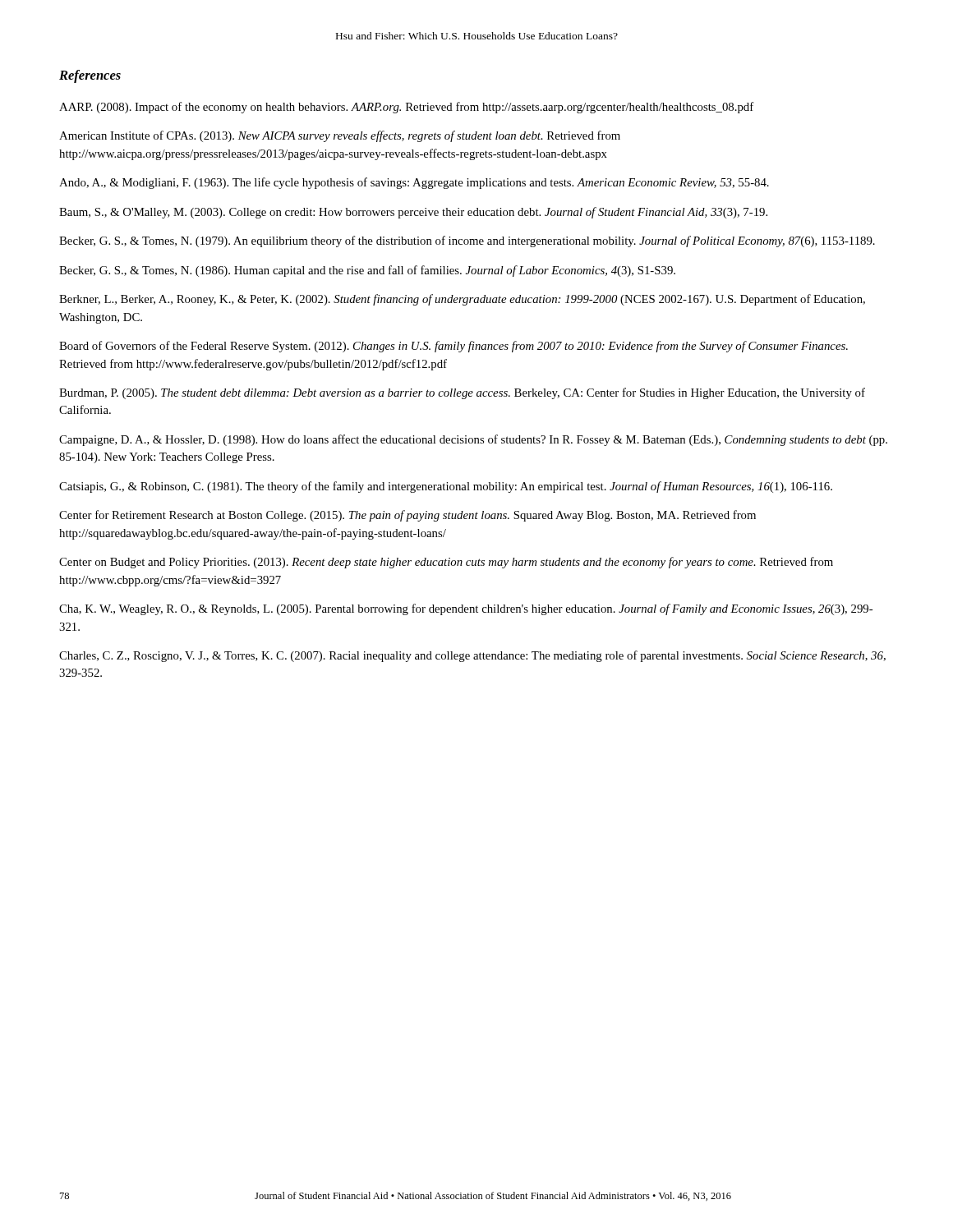Locate the text block starting "Cha, K. W., Weagley, R. O., &"
The width and height of the screenshot is (953, 1232).
pyautogui.click(x=466, y=617)
